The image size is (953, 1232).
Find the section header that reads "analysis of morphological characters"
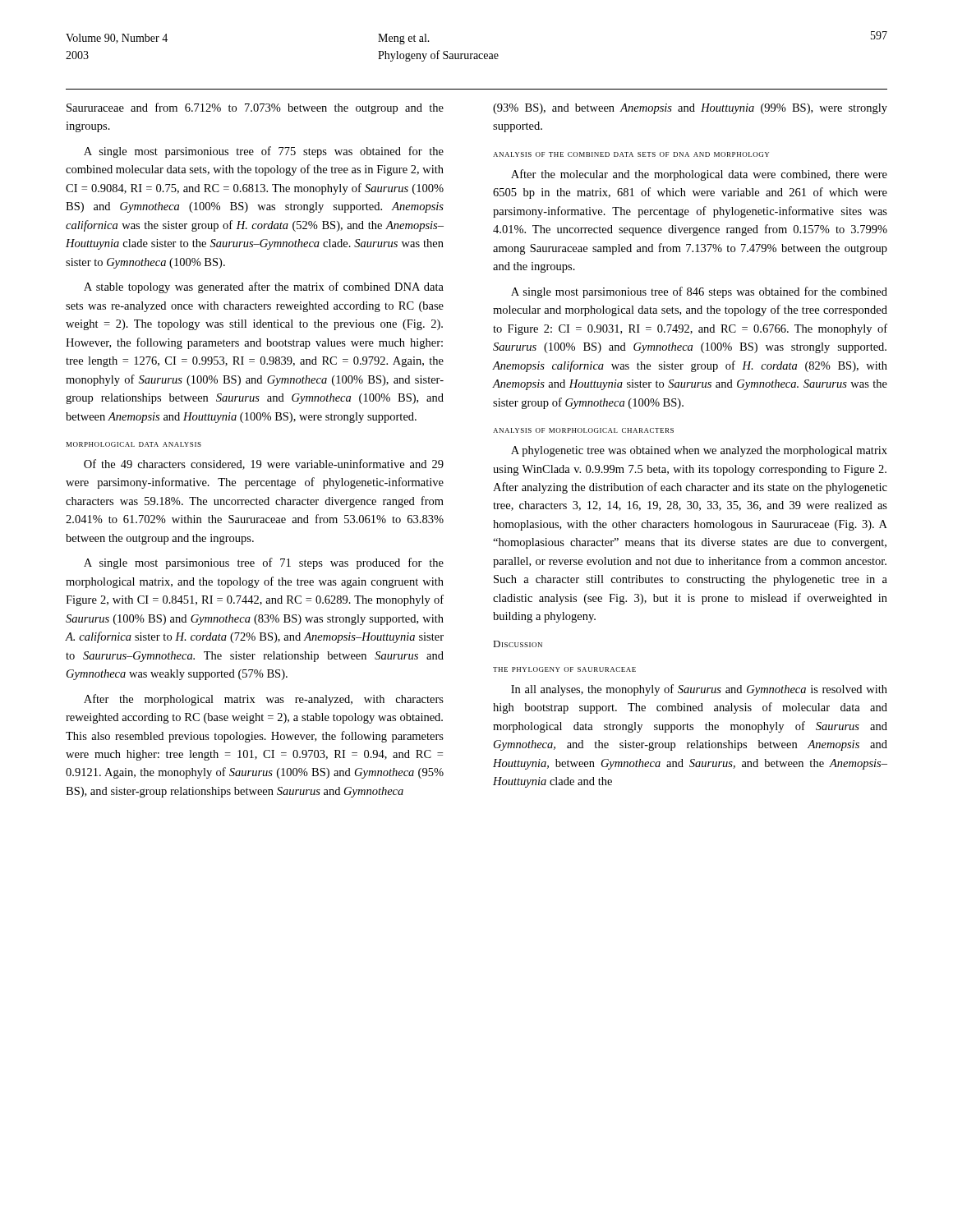point(584,429)
